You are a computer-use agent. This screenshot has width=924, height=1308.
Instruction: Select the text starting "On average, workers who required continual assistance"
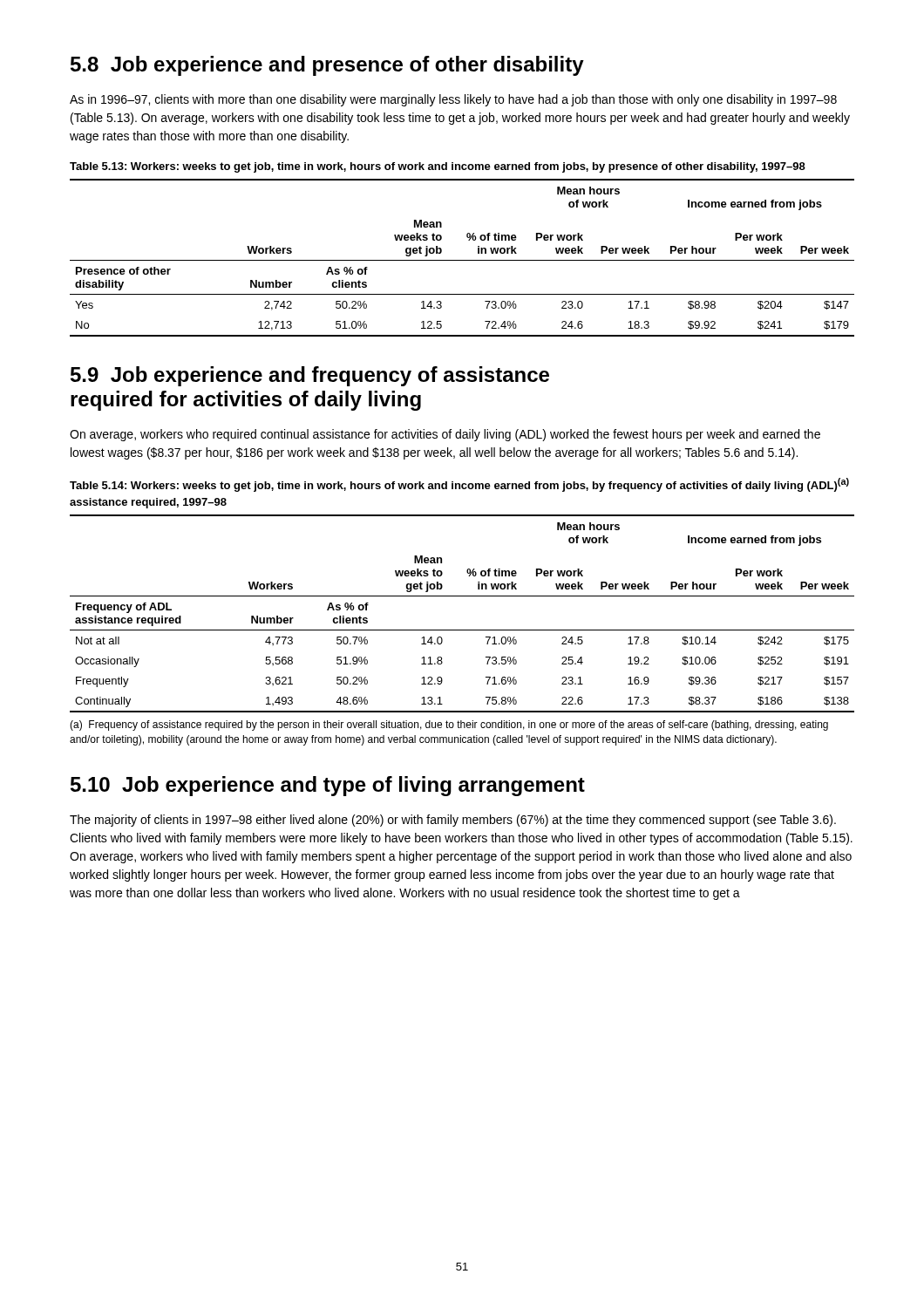click(462, 443)
